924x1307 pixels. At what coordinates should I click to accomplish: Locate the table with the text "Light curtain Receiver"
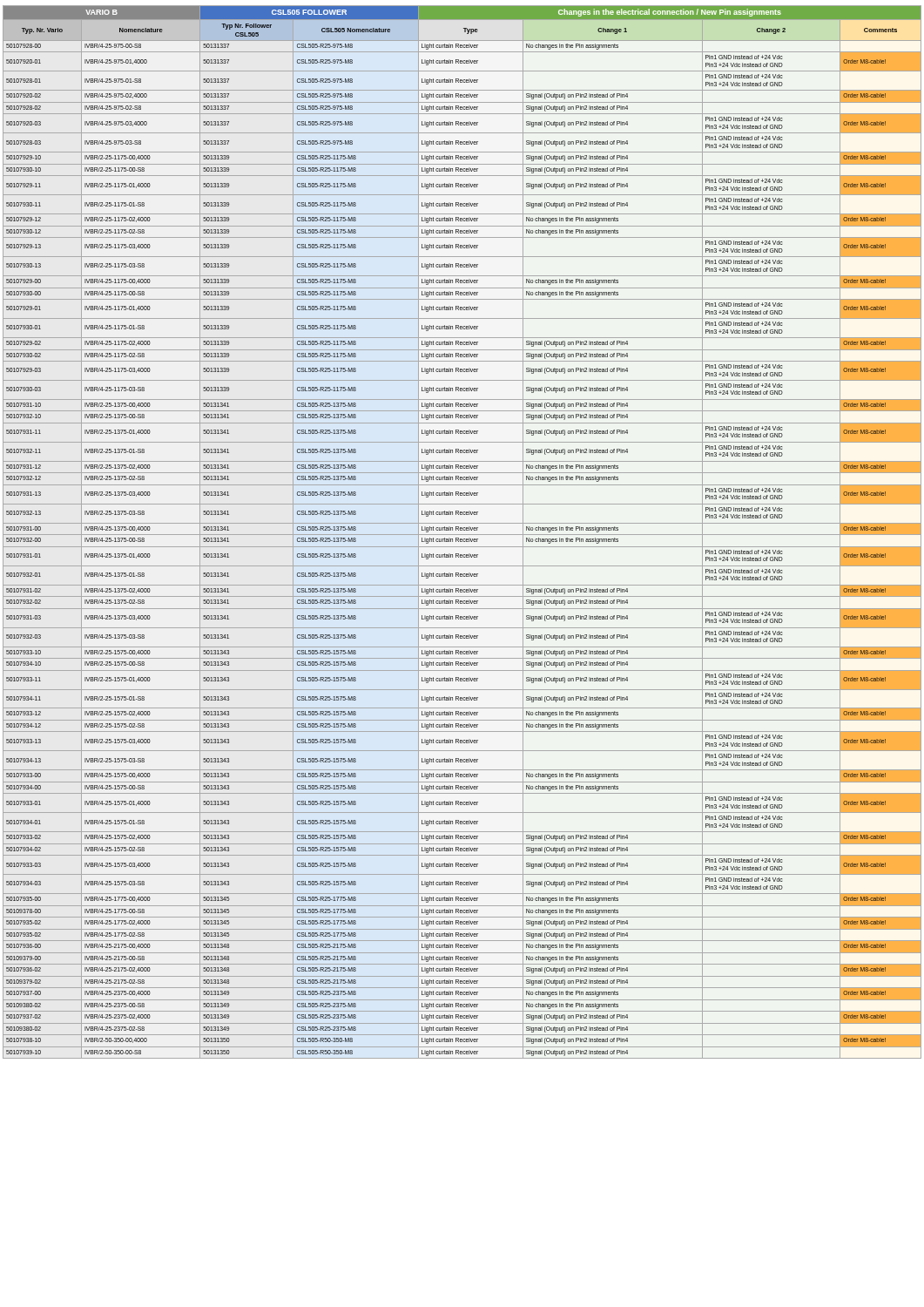click(462, 532)
